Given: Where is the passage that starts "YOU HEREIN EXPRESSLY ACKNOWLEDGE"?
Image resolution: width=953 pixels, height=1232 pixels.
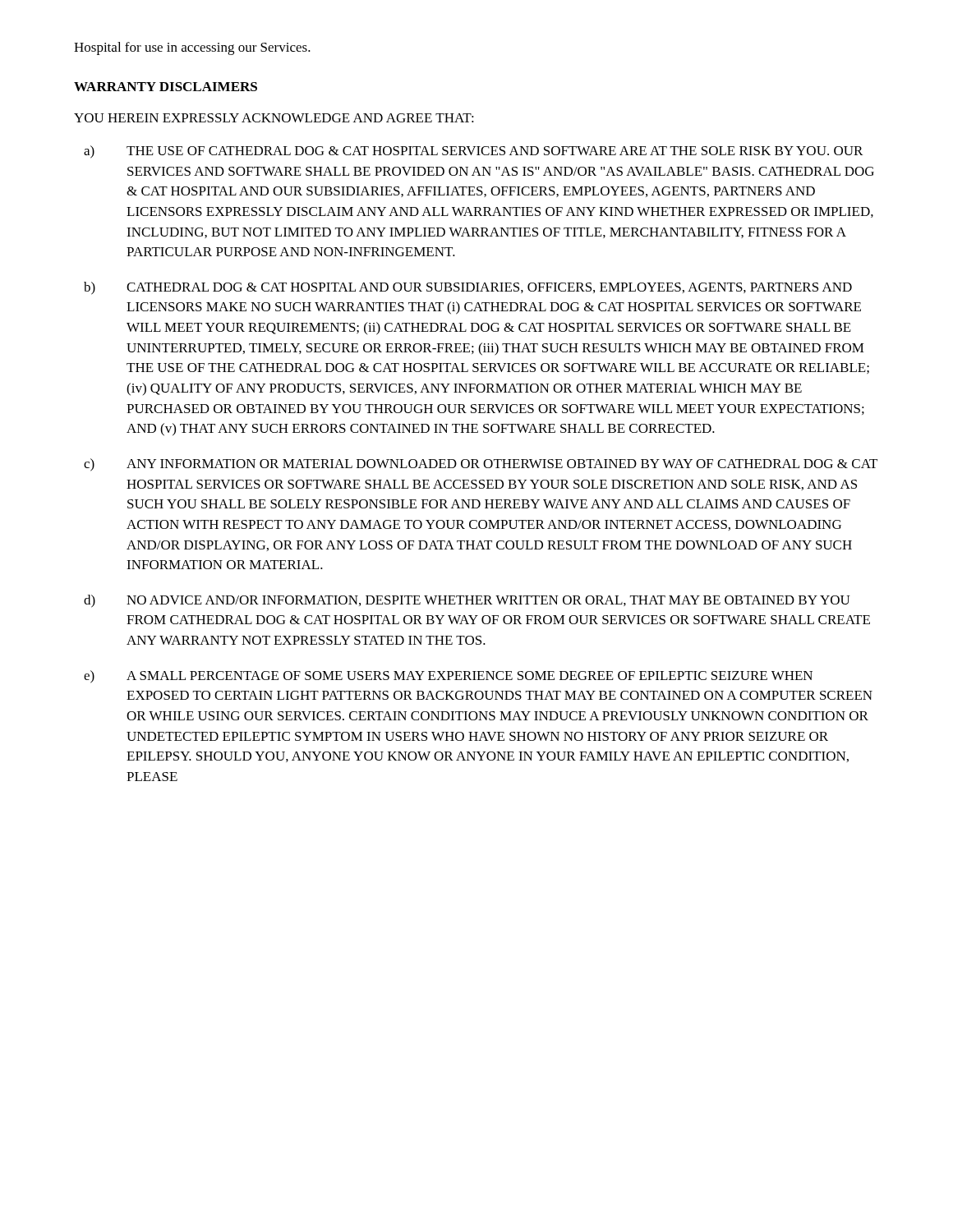Looking at the screenshot, I should (x=274, y=118).
